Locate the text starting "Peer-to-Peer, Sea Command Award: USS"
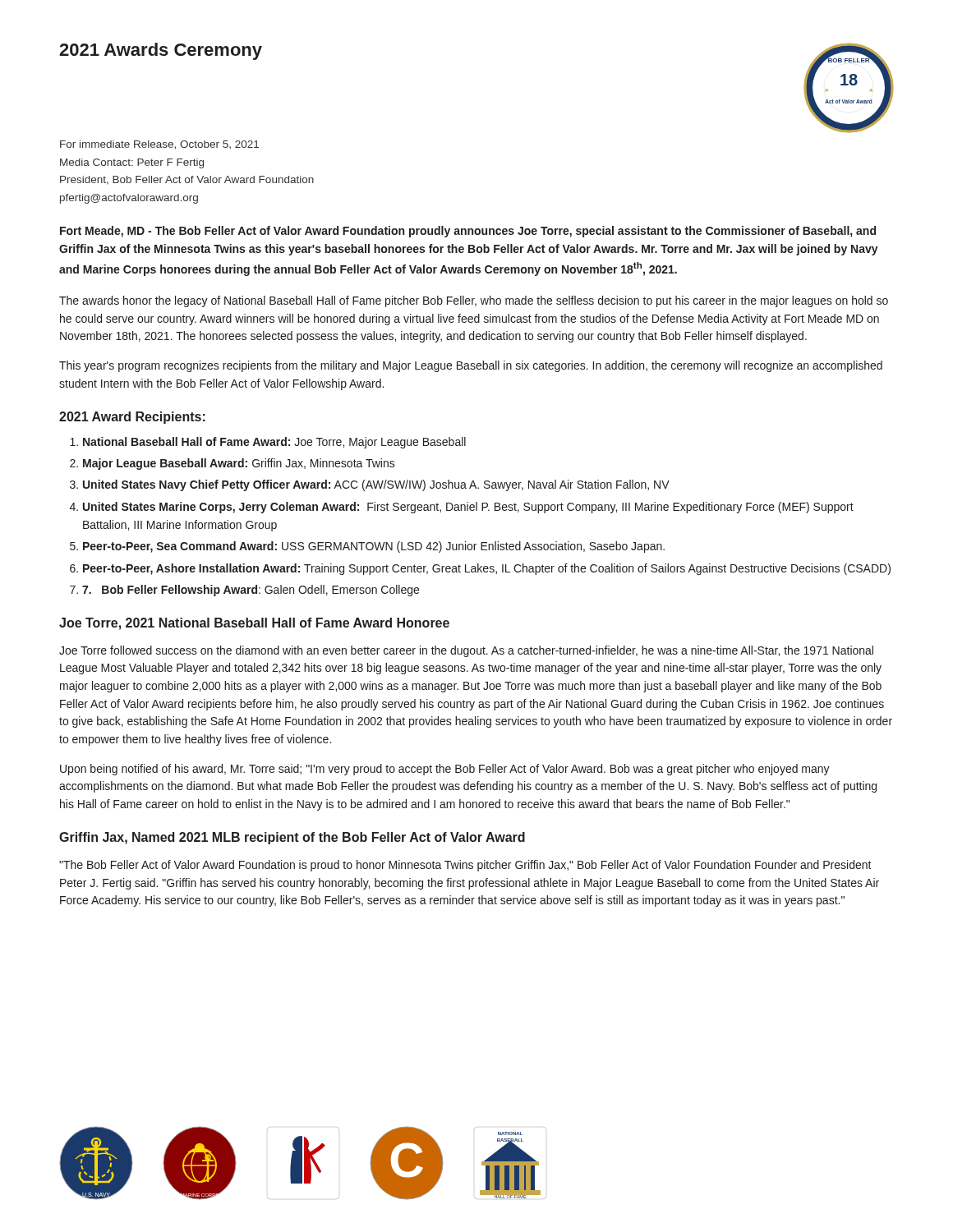Screen dimensions: 1232x953 click(488, 547)
